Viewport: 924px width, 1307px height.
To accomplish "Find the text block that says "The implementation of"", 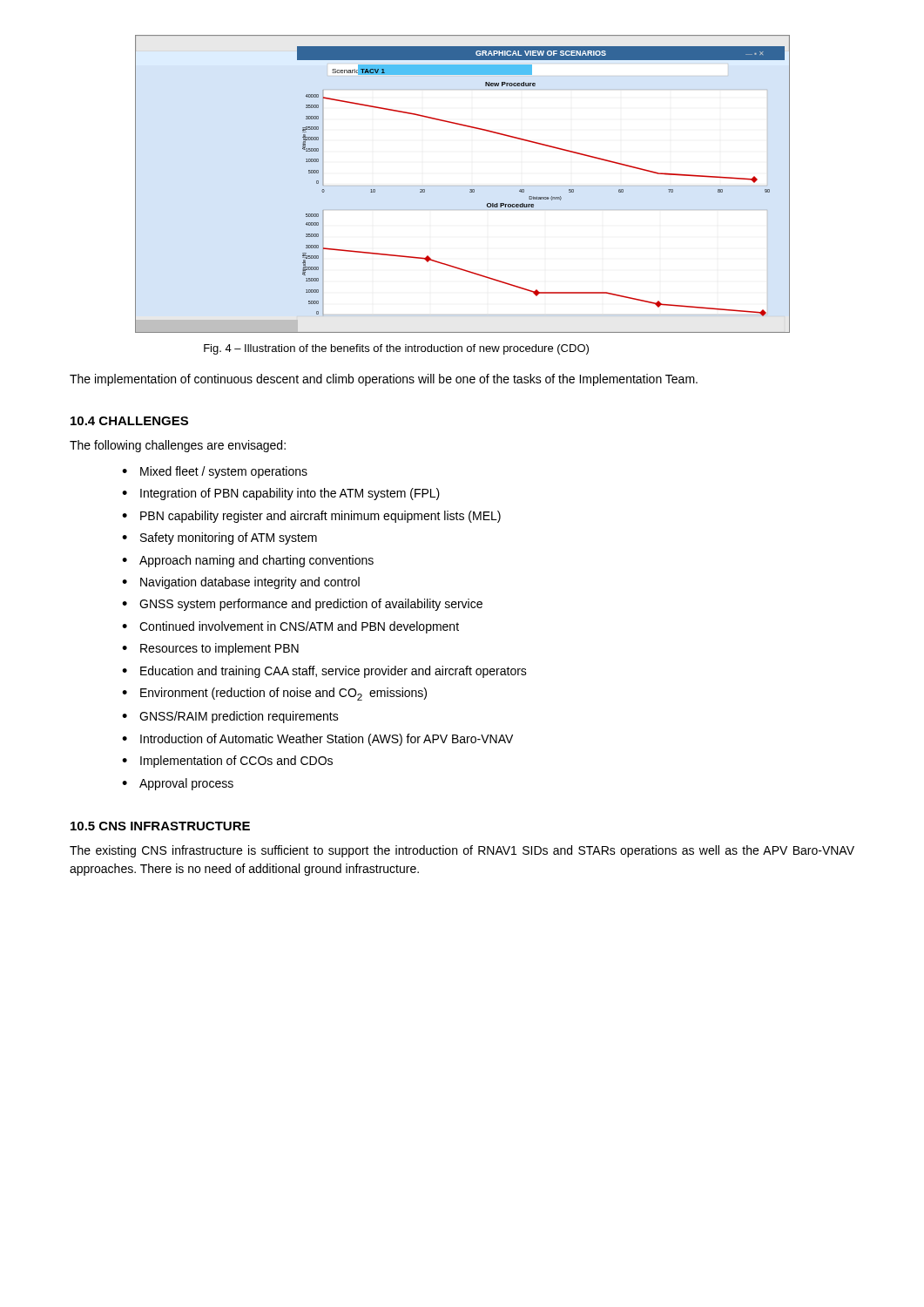I will pyautogui.click(x=384, y=379).
